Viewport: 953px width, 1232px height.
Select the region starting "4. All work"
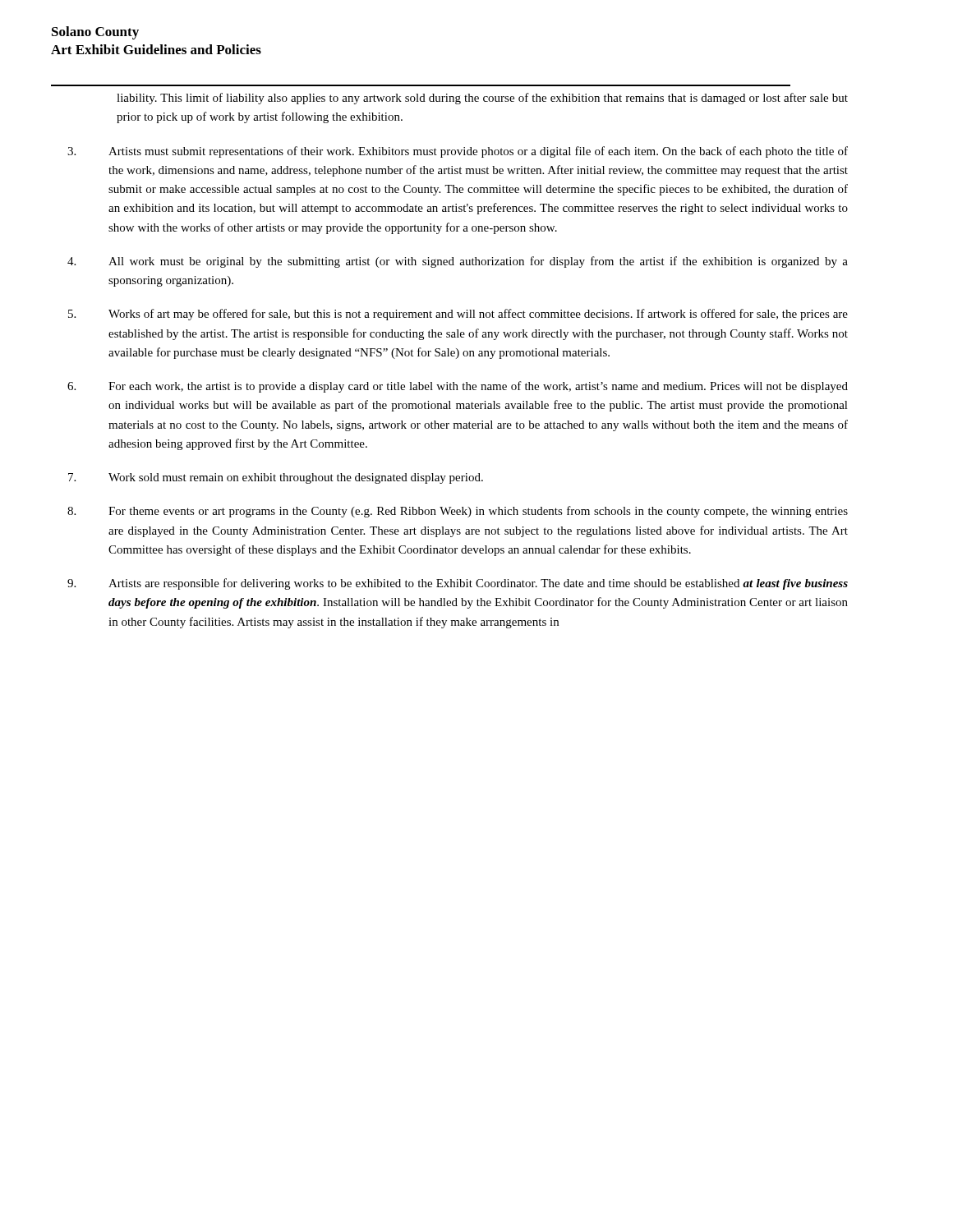click(x=449, y=271)
